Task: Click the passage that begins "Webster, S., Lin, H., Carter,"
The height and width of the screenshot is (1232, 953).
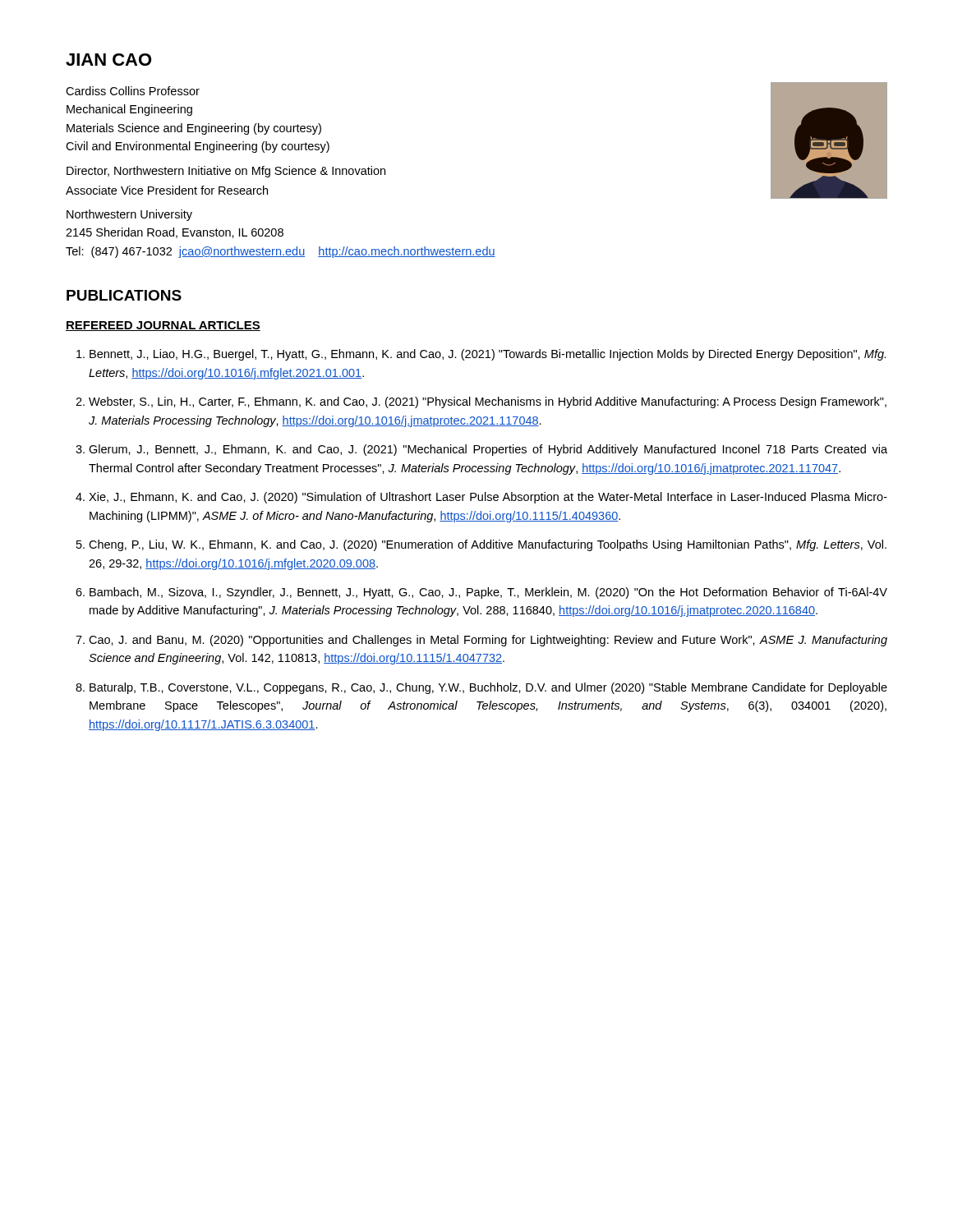Action: [x=488, y=411]
